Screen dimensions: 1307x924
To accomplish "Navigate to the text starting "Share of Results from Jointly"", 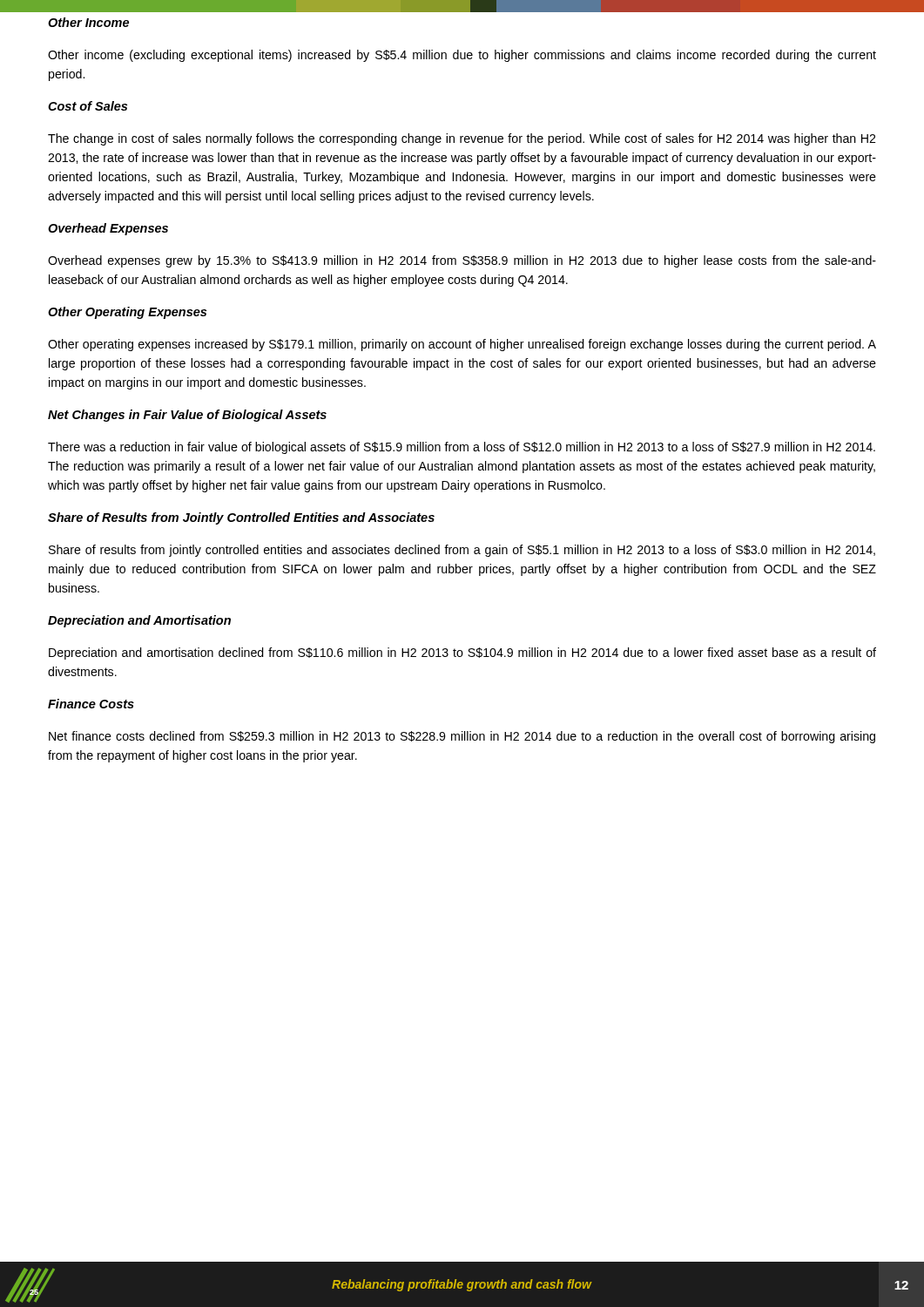I will coord(241,518).
